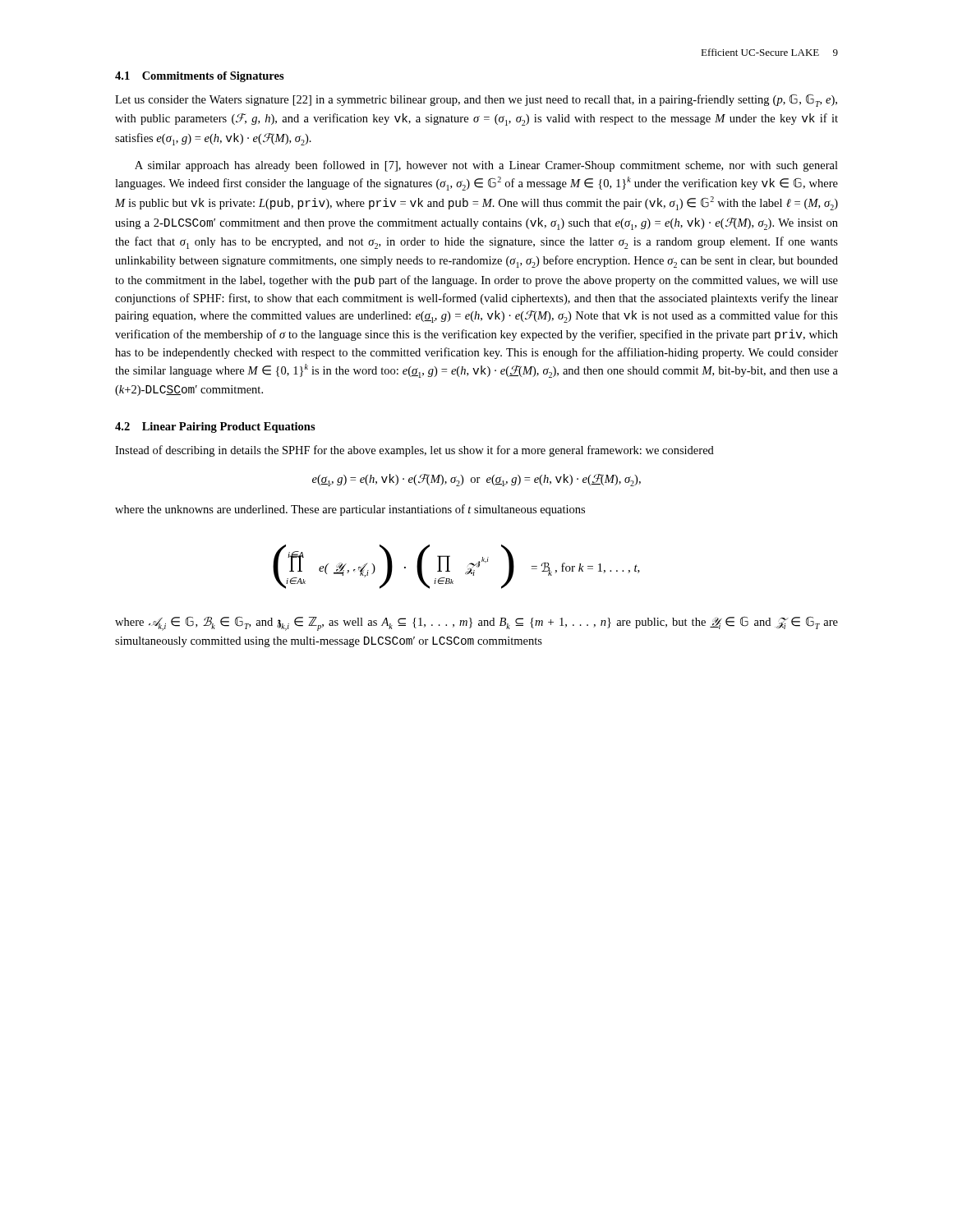Click on the element starting "Let us consider the Waters"

[476, 245]
